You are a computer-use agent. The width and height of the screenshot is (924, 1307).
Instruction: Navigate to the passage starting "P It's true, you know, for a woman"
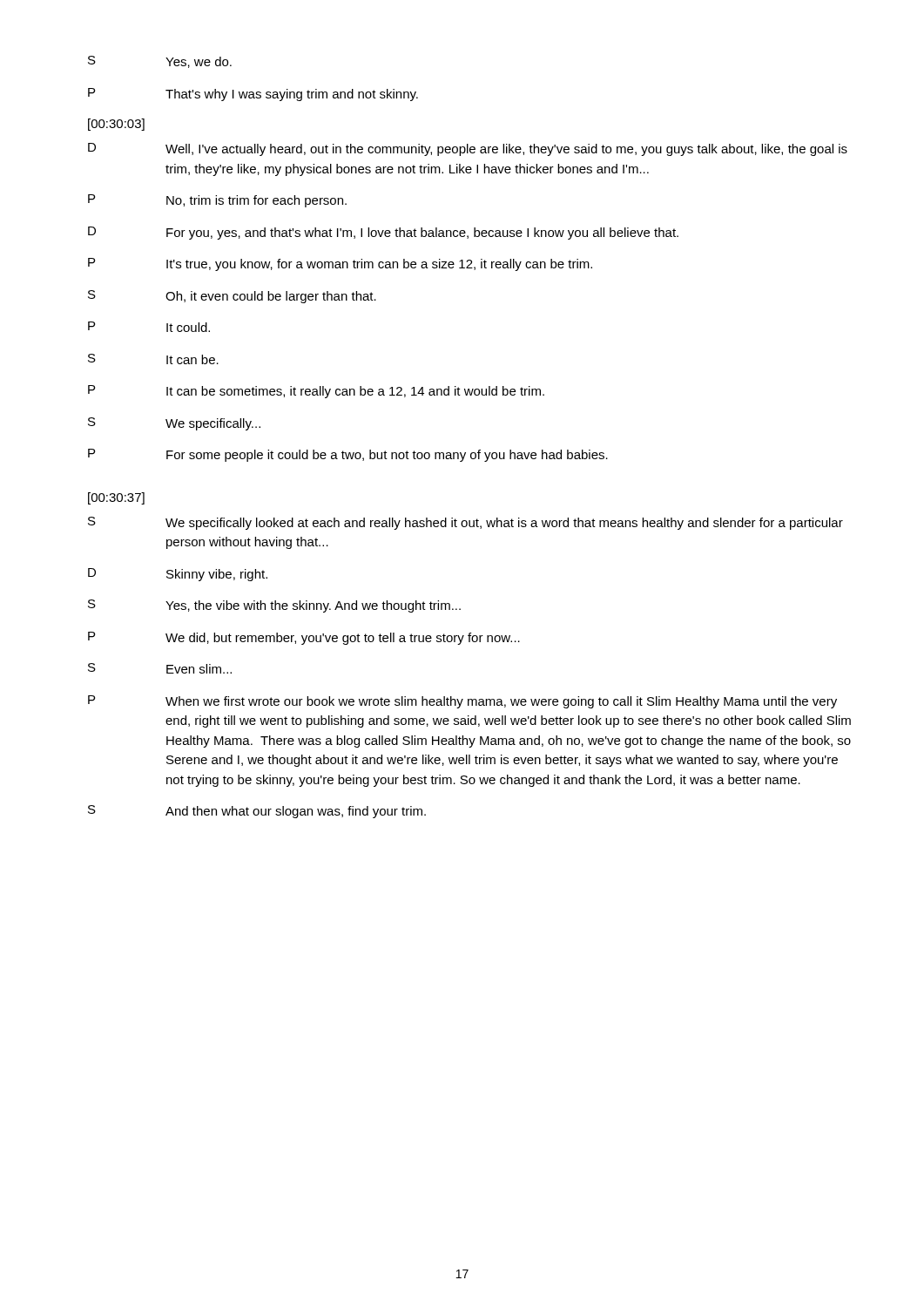click(471, 264)
